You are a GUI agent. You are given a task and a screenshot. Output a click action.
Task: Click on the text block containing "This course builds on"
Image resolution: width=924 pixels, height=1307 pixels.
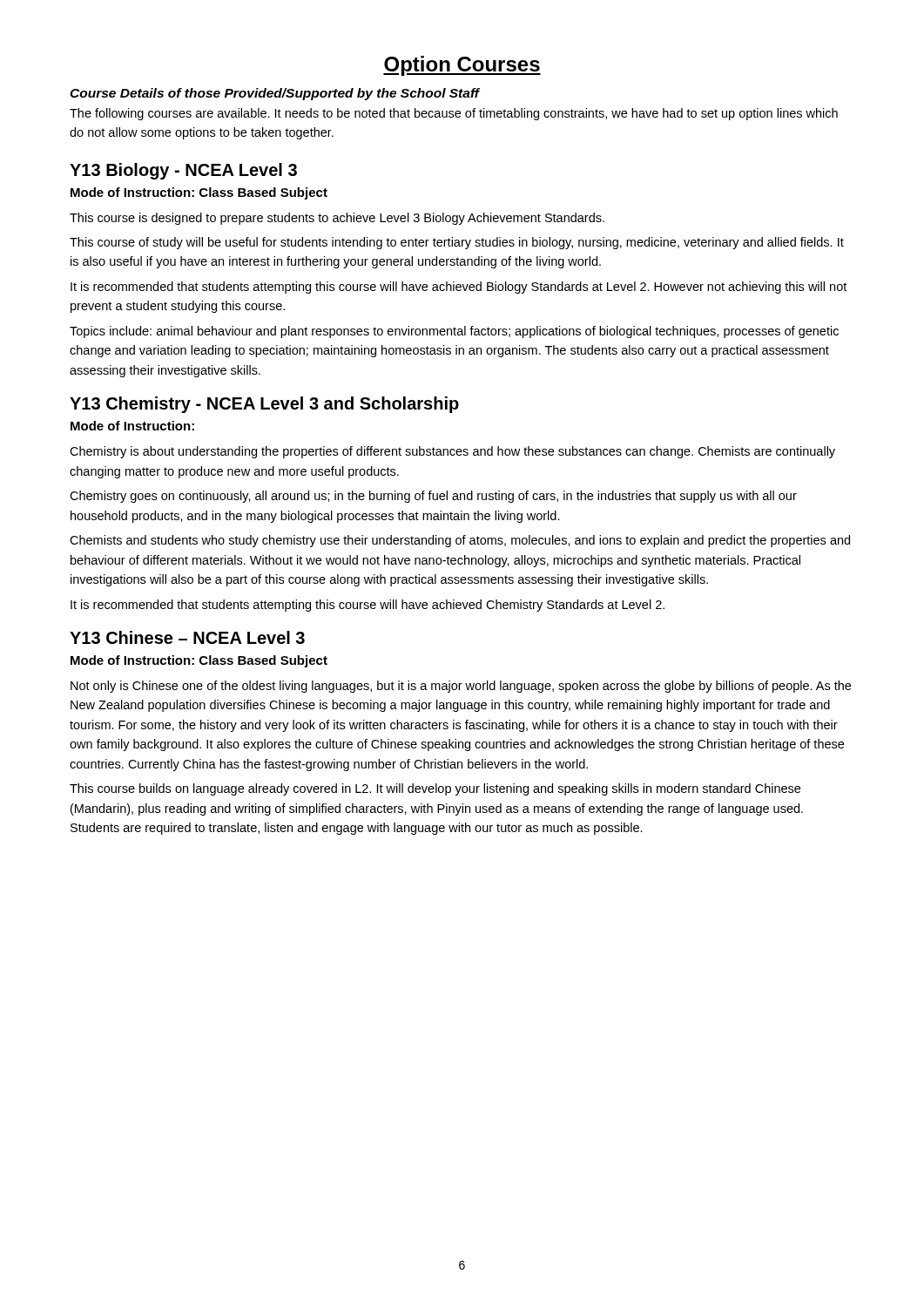462,809
